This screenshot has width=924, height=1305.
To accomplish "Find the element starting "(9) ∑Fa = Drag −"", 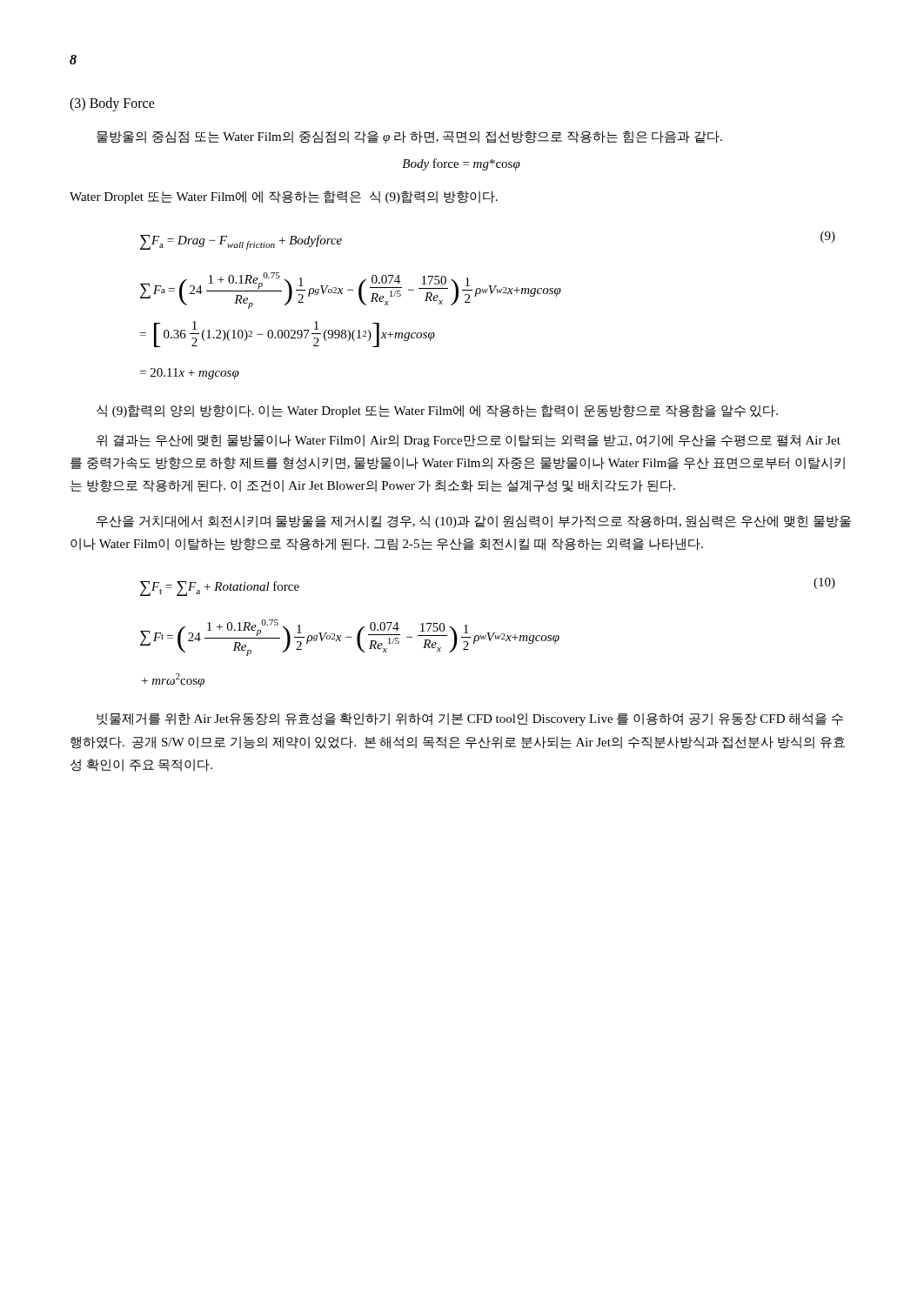I will click(x=496, y=304).
